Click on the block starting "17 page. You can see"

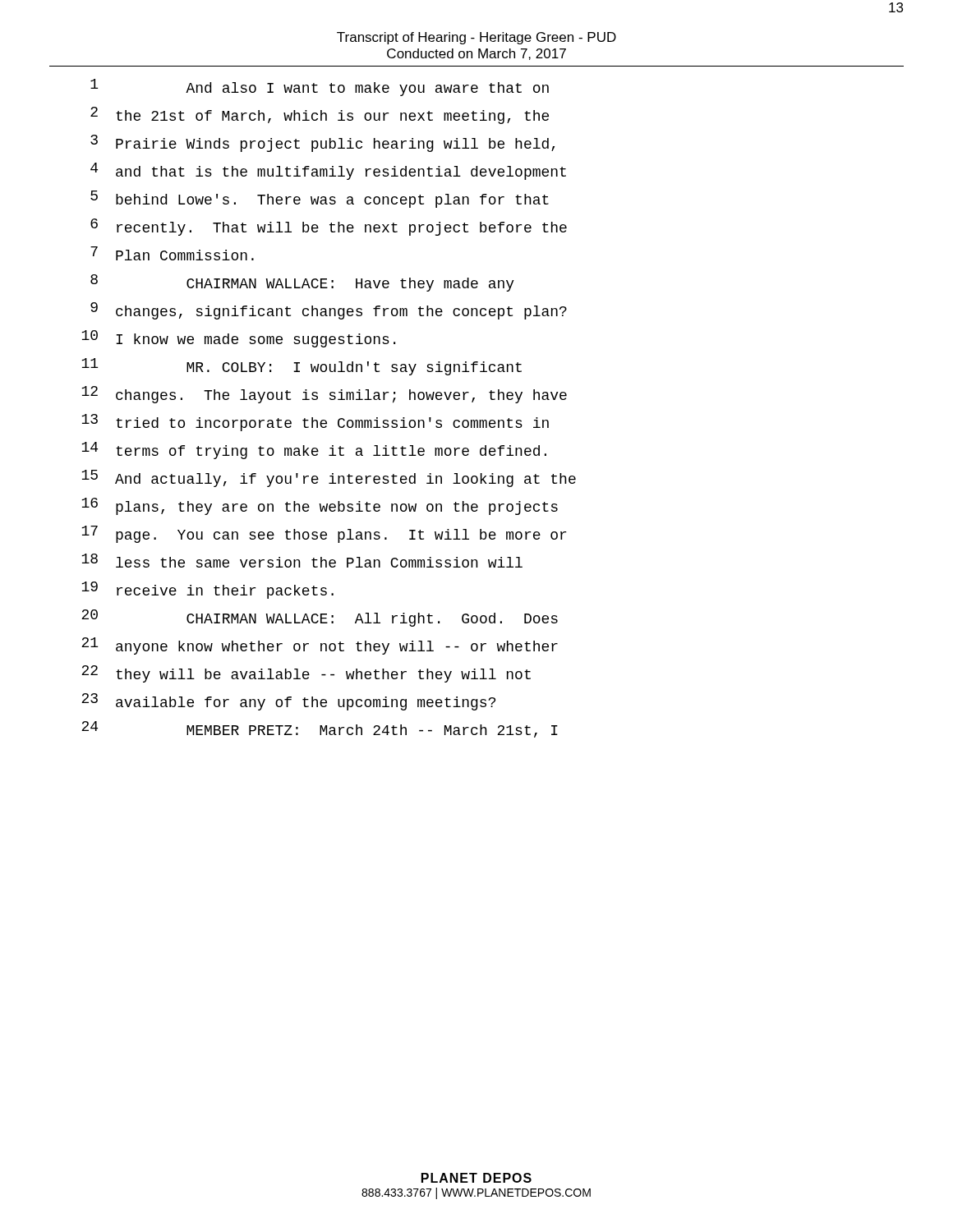click(476, 535)
